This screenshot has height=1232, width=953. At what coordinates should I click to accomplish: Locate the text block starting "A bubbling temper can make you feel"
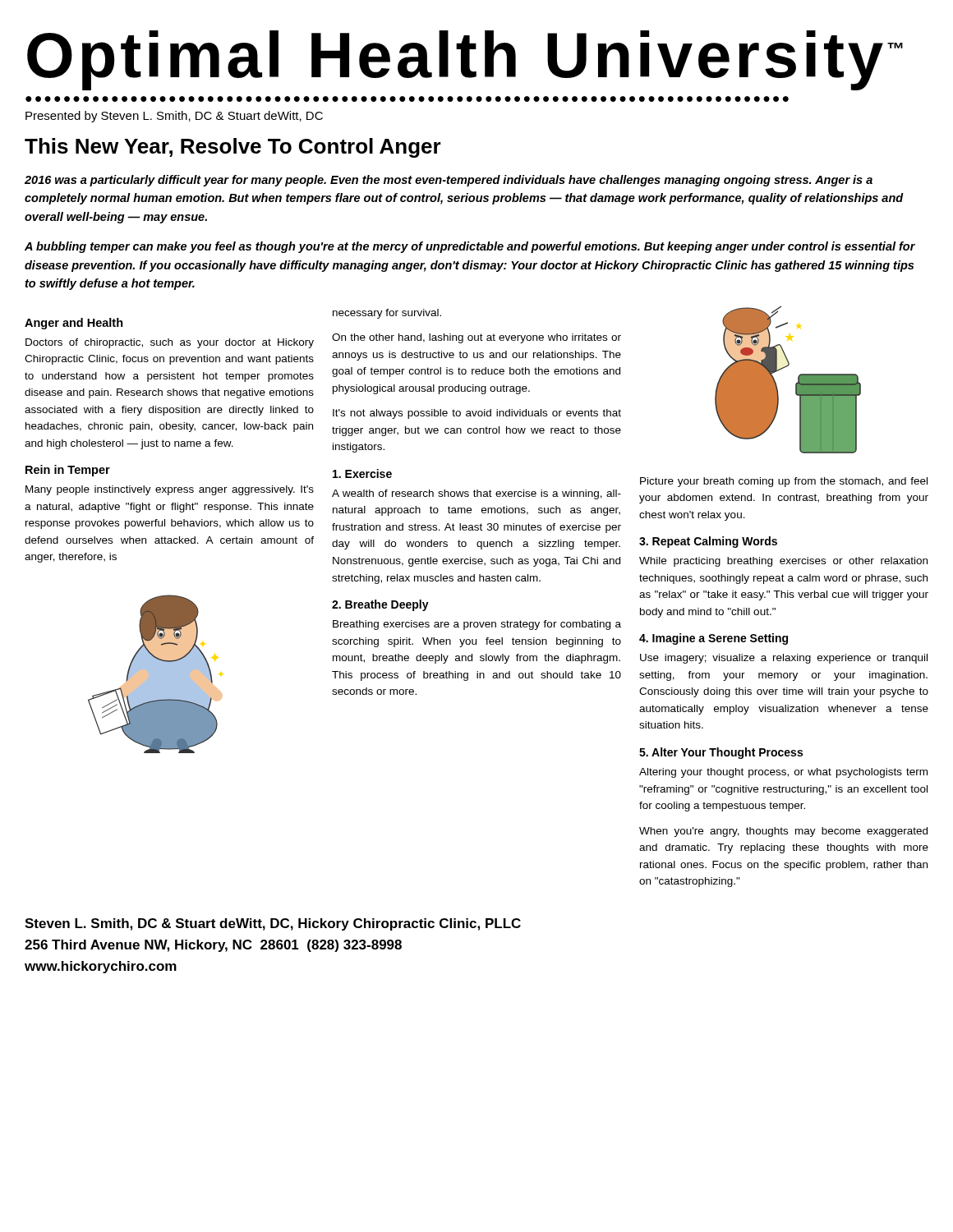pyautogui.click(x=470, y=265)
